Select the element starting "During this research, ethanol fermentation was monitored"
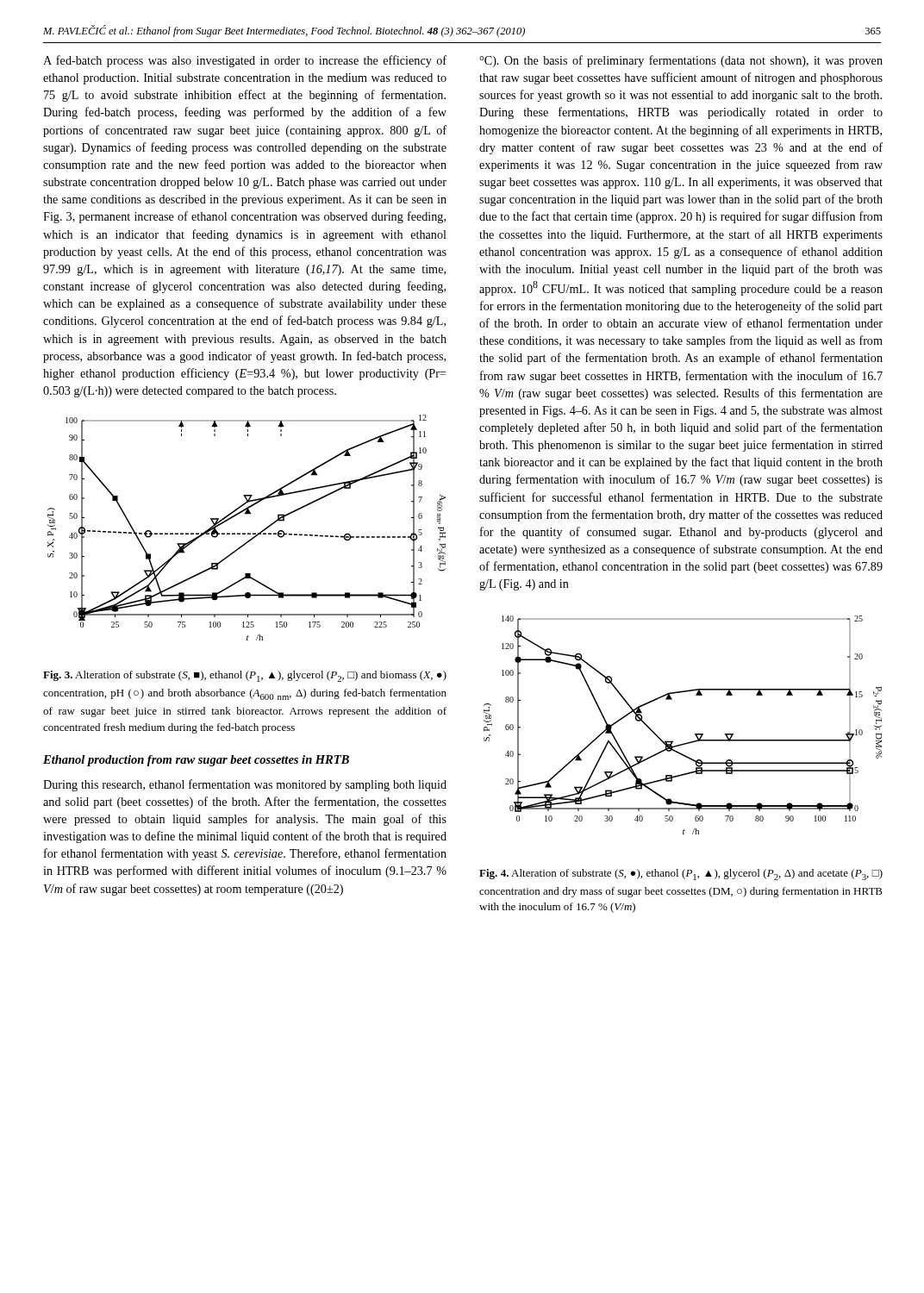Viewport: 924px width, 1293px height. (x=245, y=836)
